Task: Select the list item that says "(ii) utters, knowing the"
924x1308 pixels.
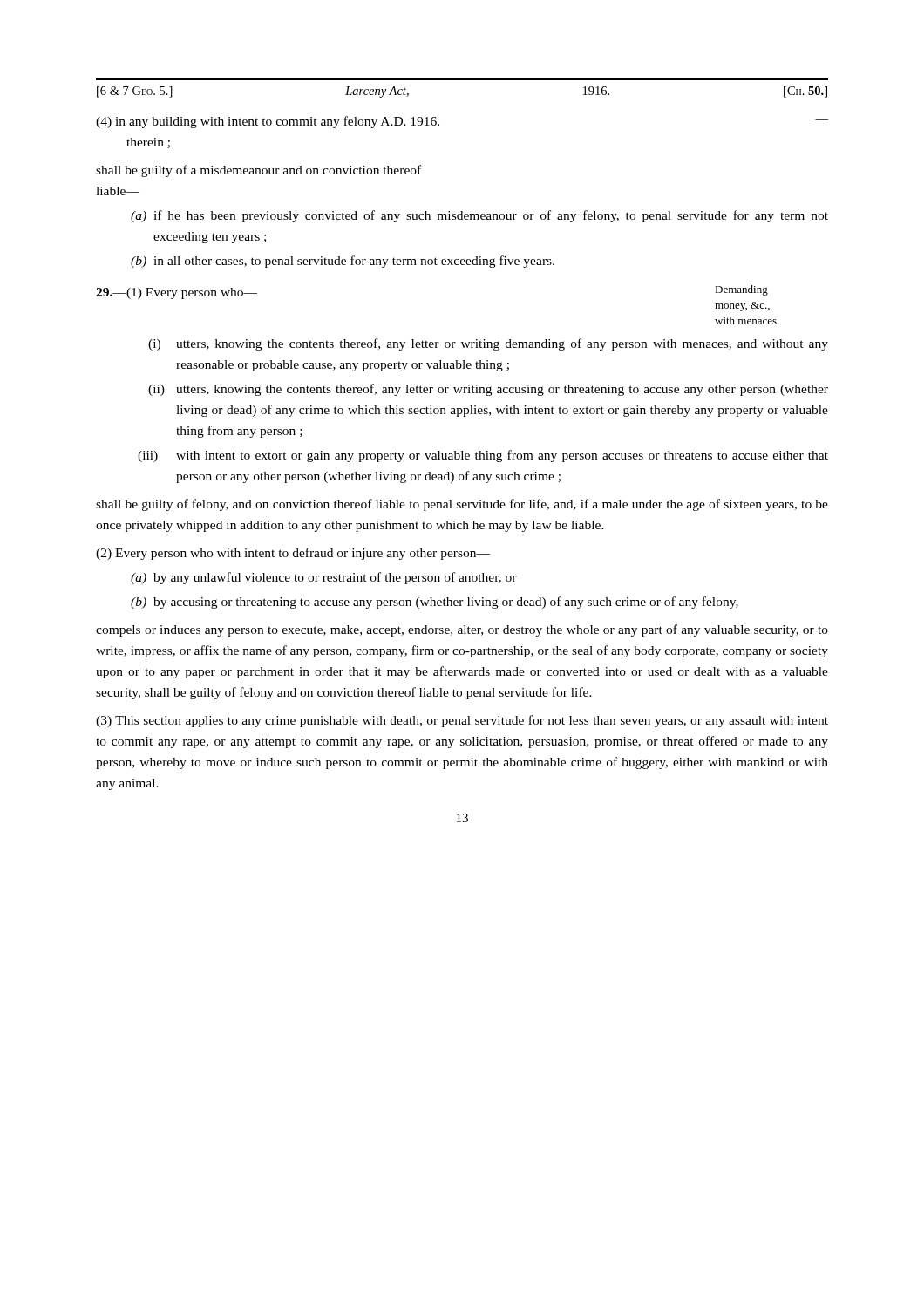Action: 488,410
